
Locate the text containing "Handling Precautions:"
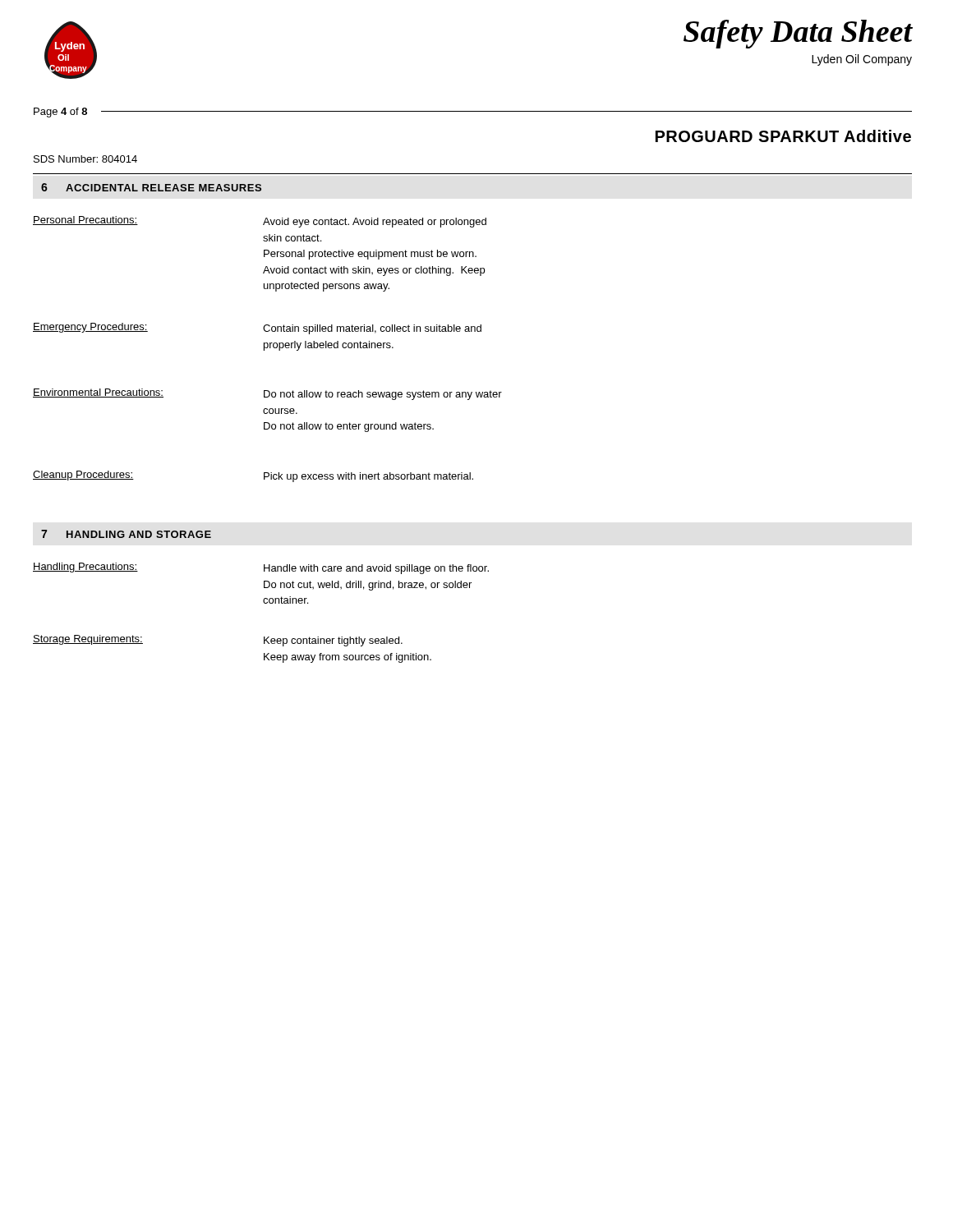(x=85, y=566)
